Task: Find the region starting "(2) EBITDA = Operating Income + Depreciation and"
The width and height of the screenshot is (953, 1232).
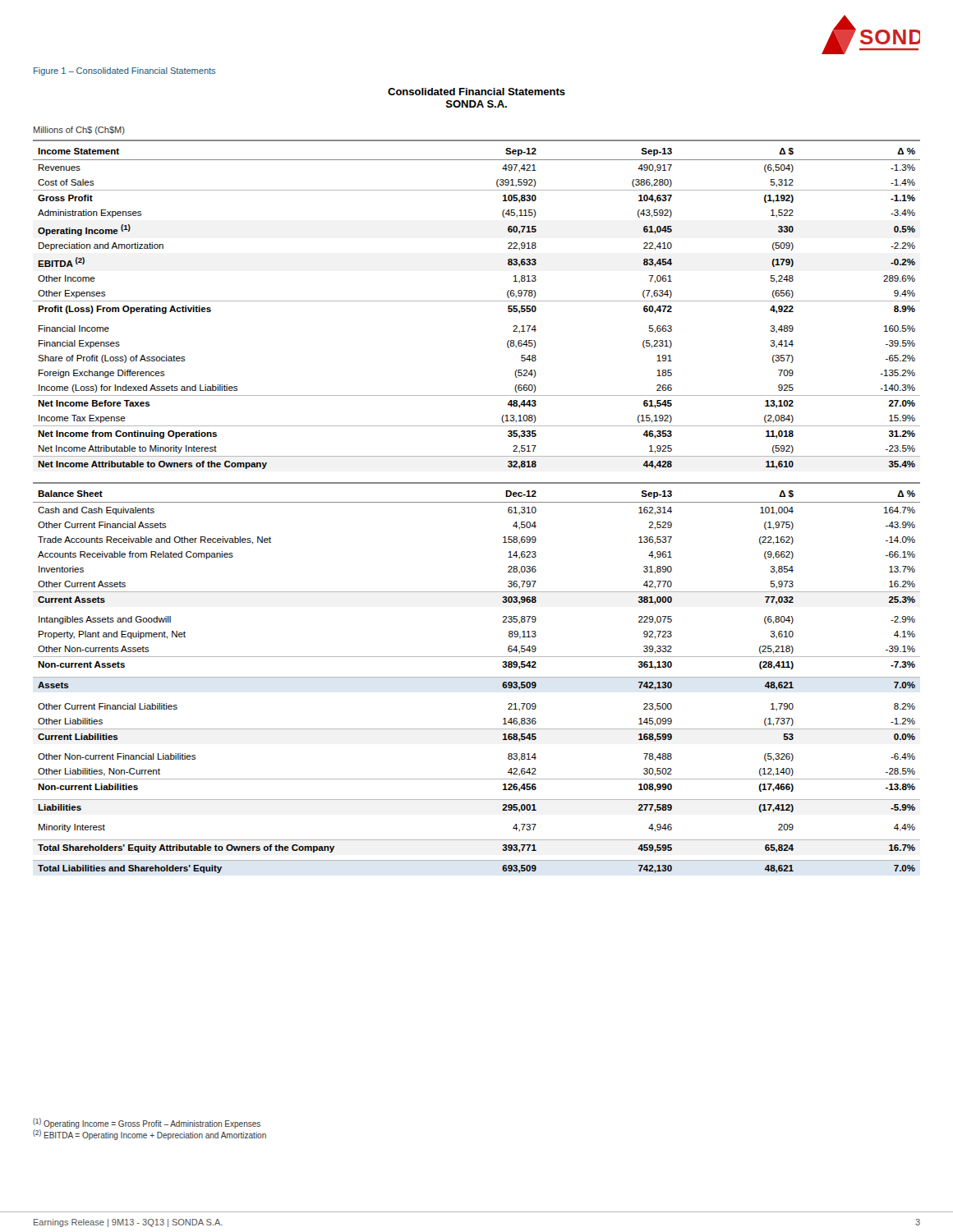Action: [150, 1135]
